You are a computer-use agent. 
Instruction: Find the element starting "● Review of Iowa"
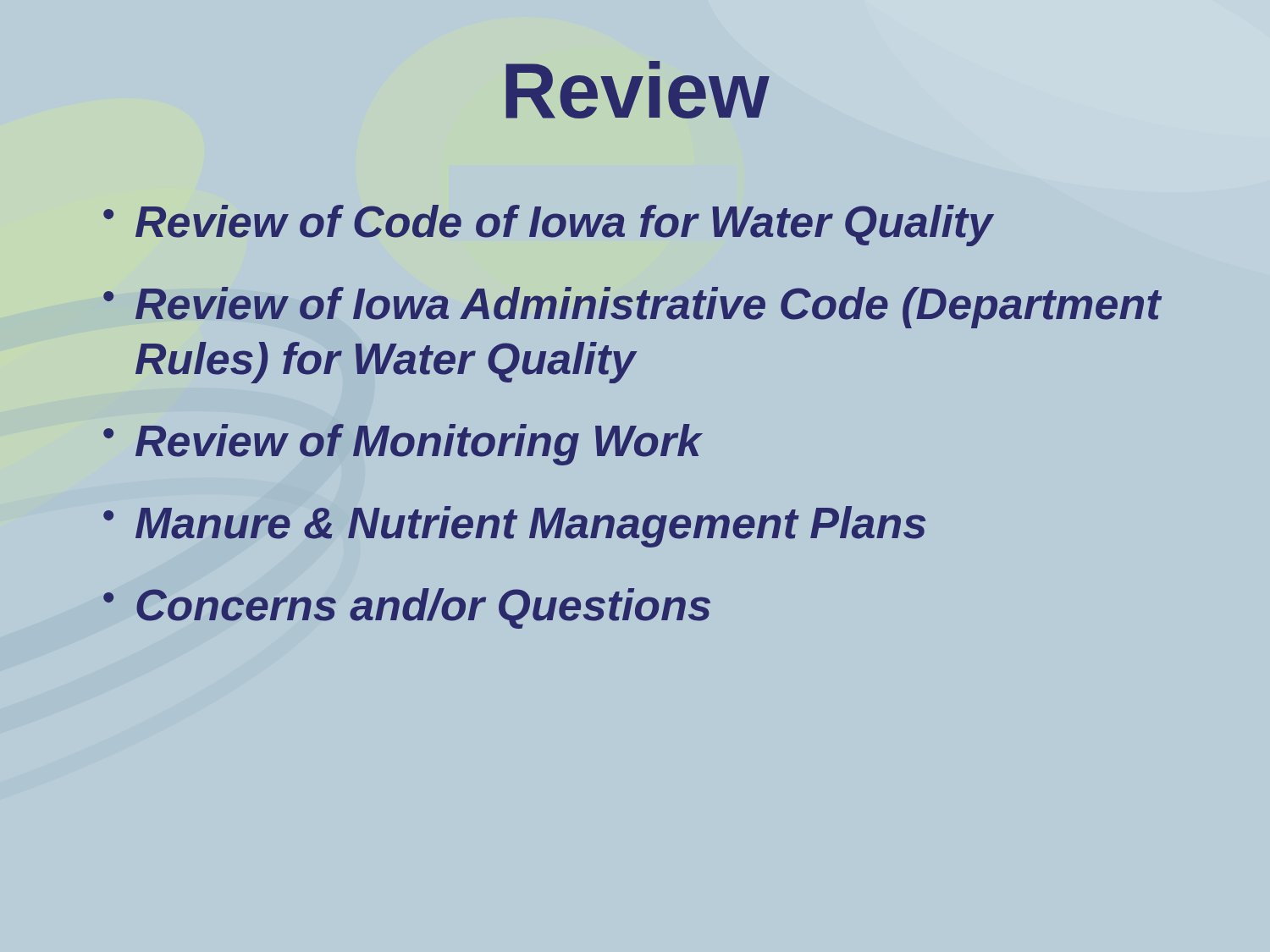tap(686, 332)
